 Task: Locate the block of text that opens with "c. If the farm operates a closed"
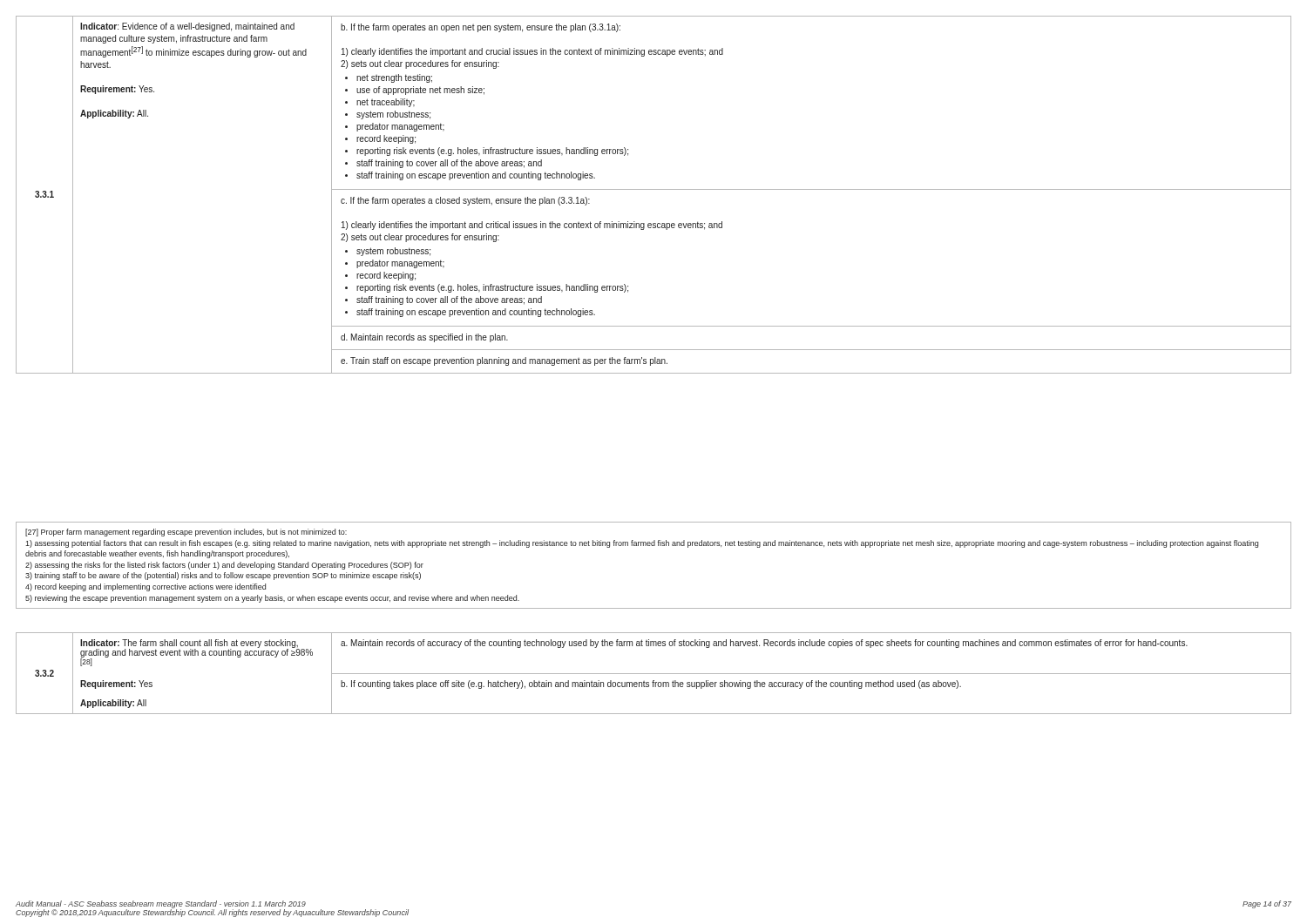[465, 201]
